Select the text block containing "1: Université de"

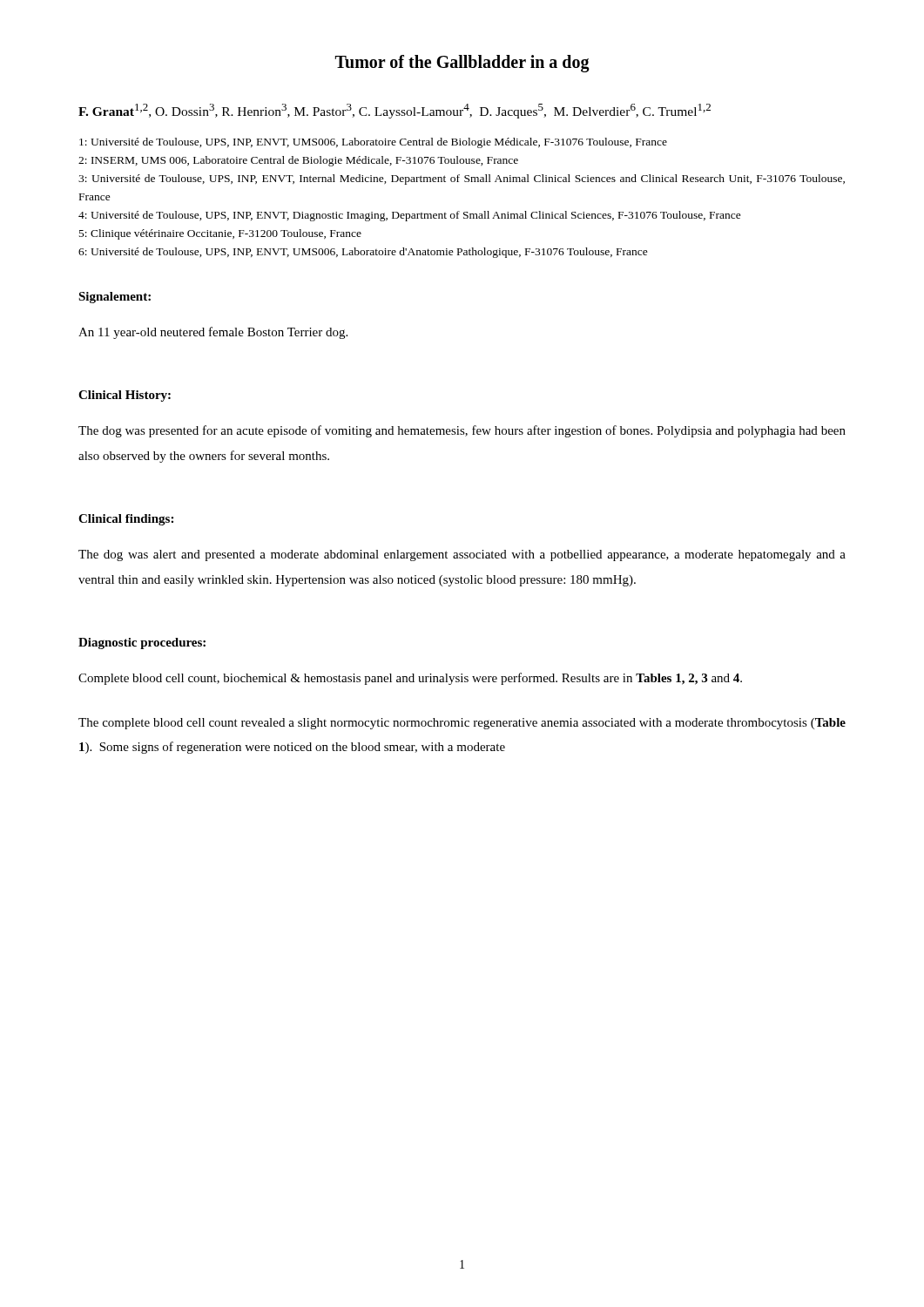[373, 143]
